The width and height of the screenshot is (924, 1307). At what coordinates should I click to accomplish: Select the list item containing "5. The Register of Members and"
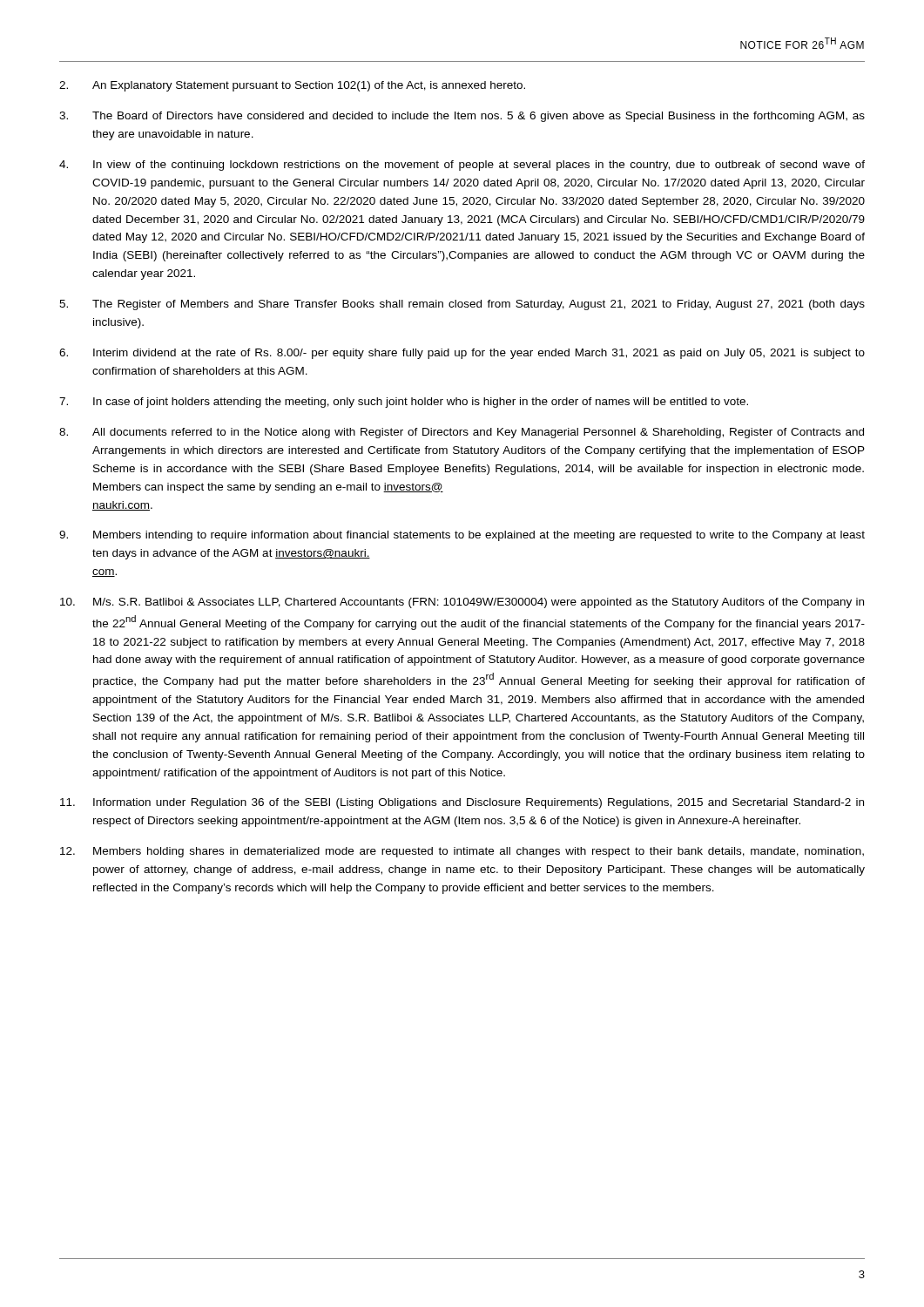pyautogui.click(x=462, y=314)
